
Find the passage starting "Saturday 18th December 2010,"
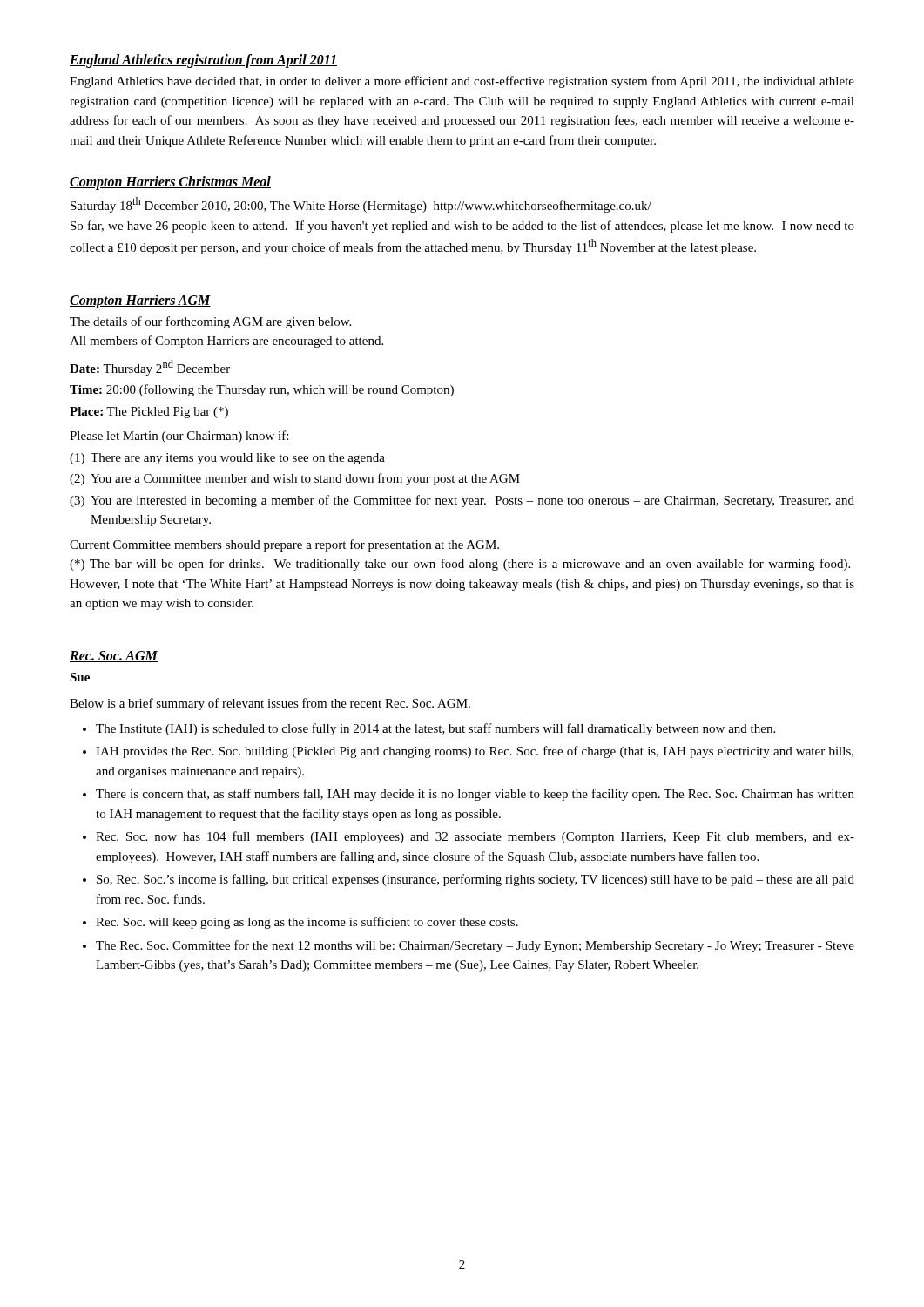462,225
